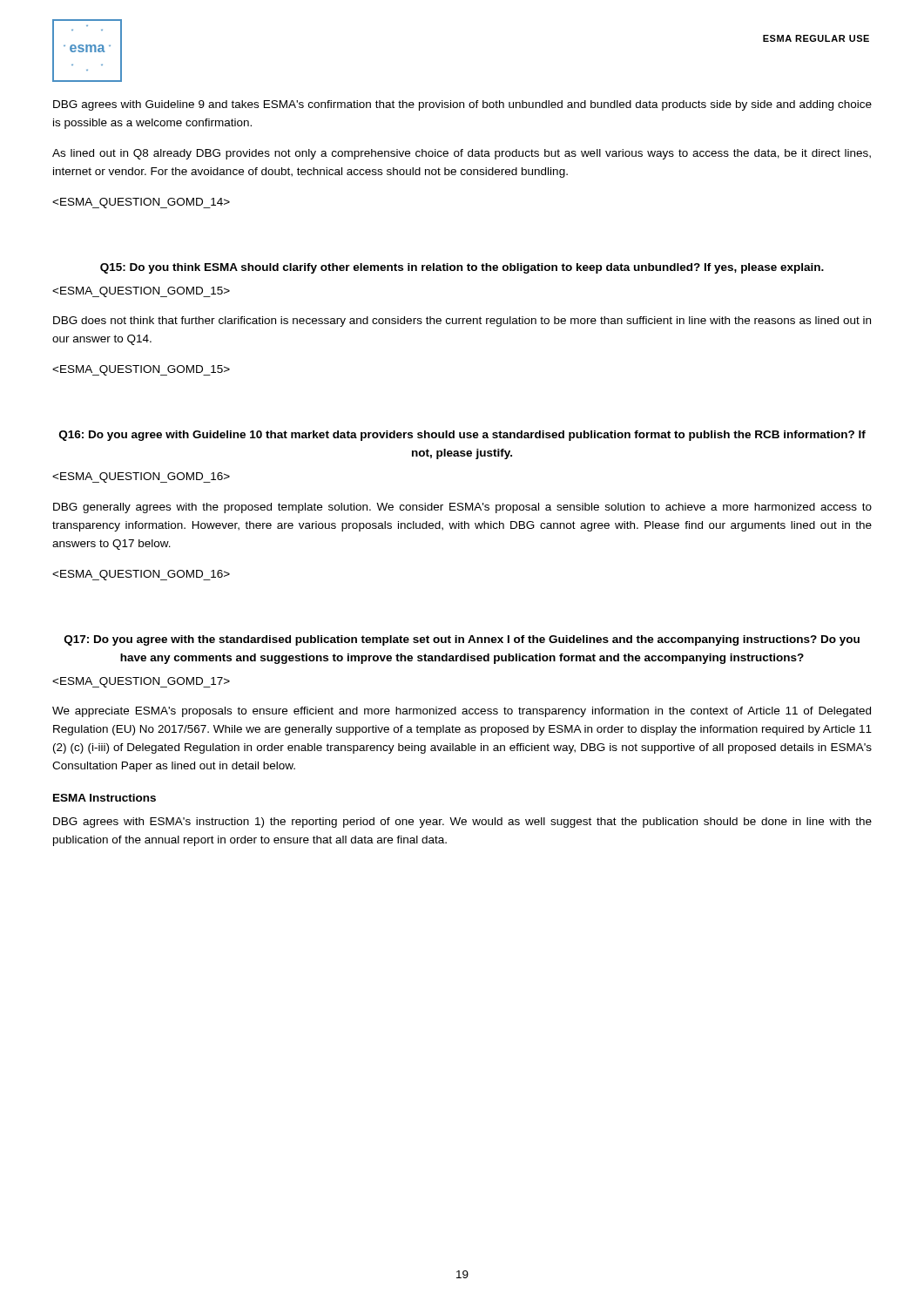This screenshot has height=1307, width=924.
Task: Select the text block starting "DBG does not think that further clarification is"
Action: coord(462,330)
